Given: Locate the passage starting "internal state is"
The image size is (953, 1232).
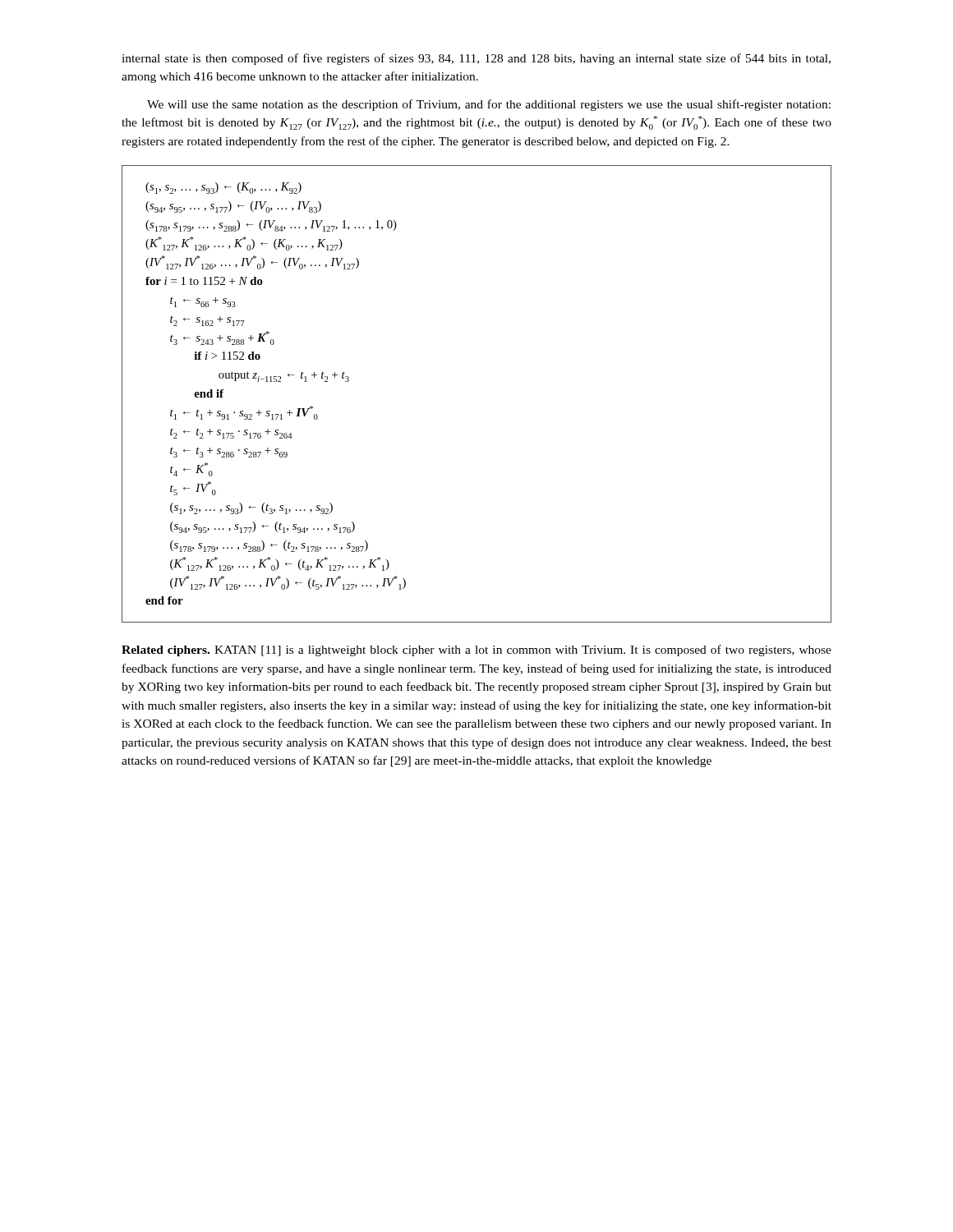Looking at the screenshot, I should [x=476, y=100].
